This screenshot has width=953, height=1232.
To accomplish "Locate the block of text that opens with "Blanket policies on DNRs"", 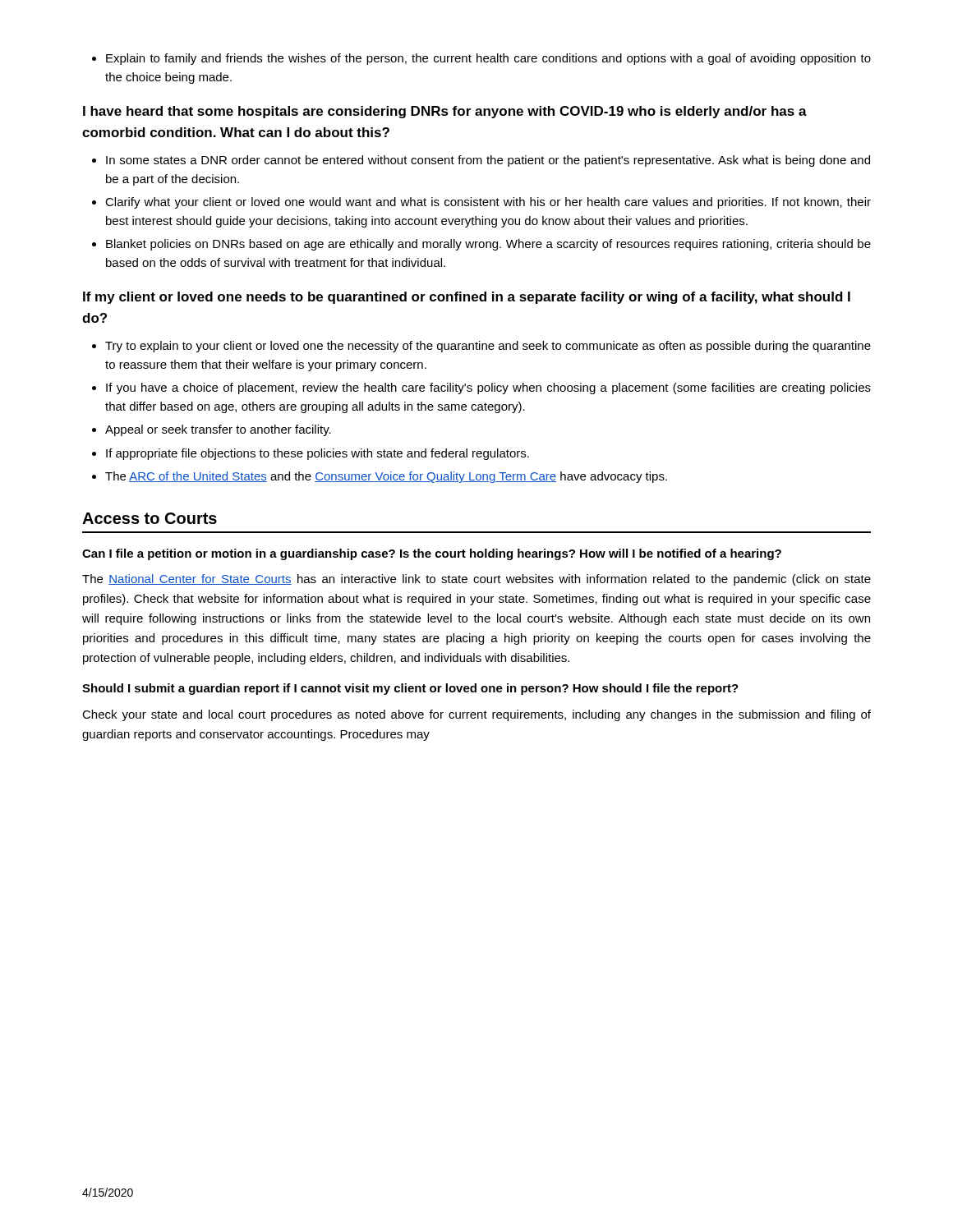I will click(x=488, y=253).
